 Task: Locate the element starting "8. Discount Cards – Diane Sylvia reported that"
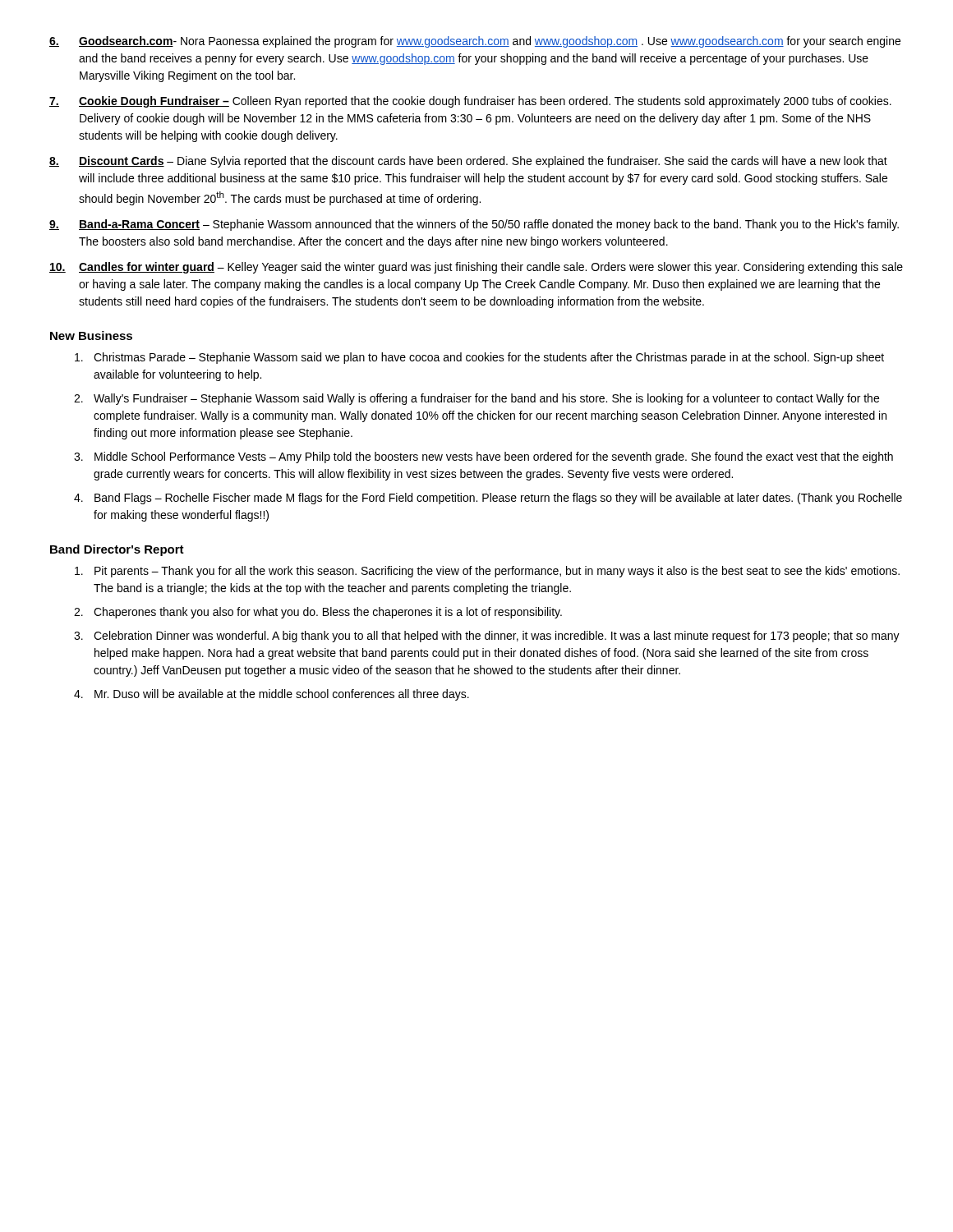[x=476, y=180]
